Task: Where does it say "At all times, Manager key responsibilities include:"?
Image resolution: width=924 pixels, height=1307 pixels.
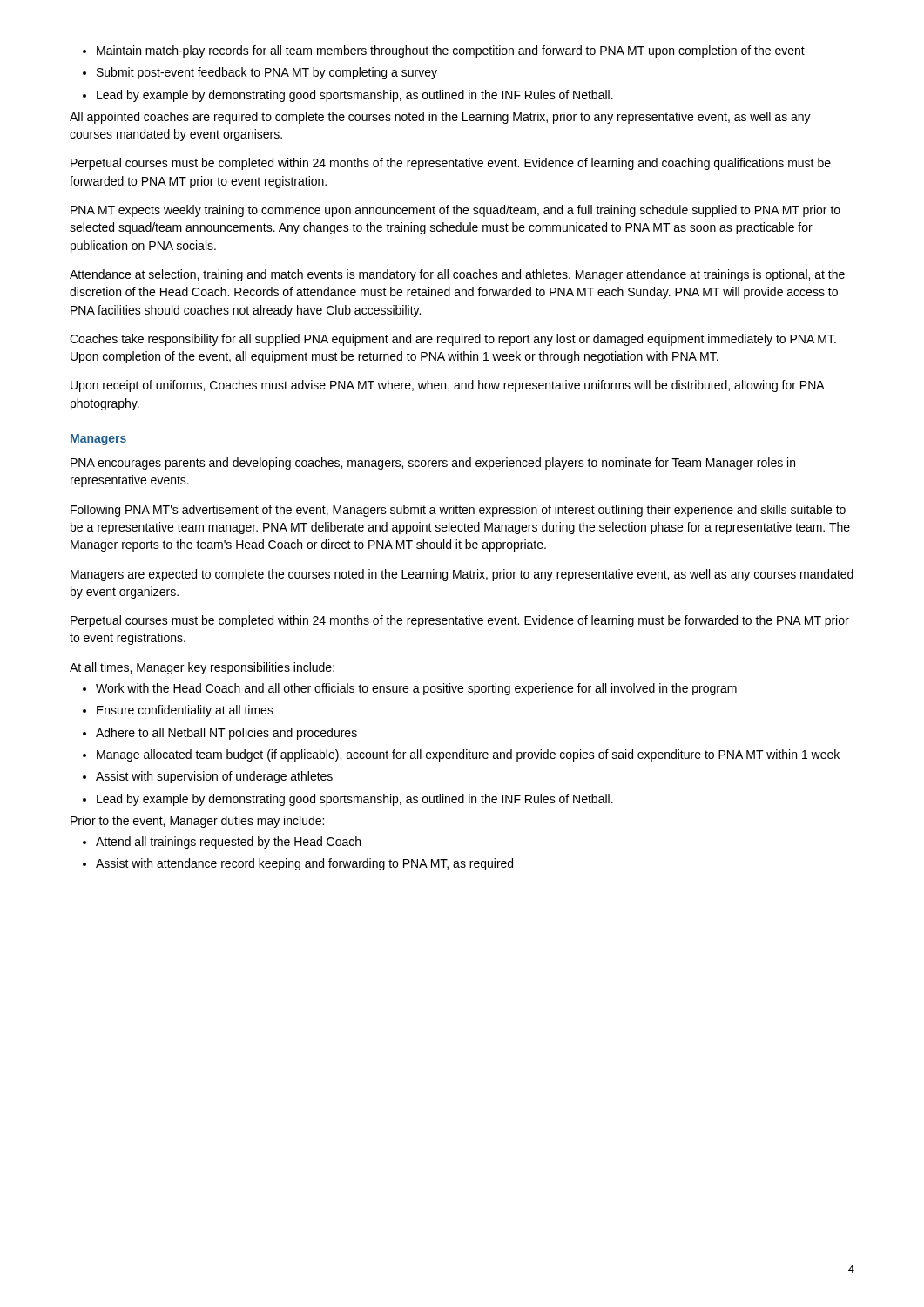Action: [202, 667]
